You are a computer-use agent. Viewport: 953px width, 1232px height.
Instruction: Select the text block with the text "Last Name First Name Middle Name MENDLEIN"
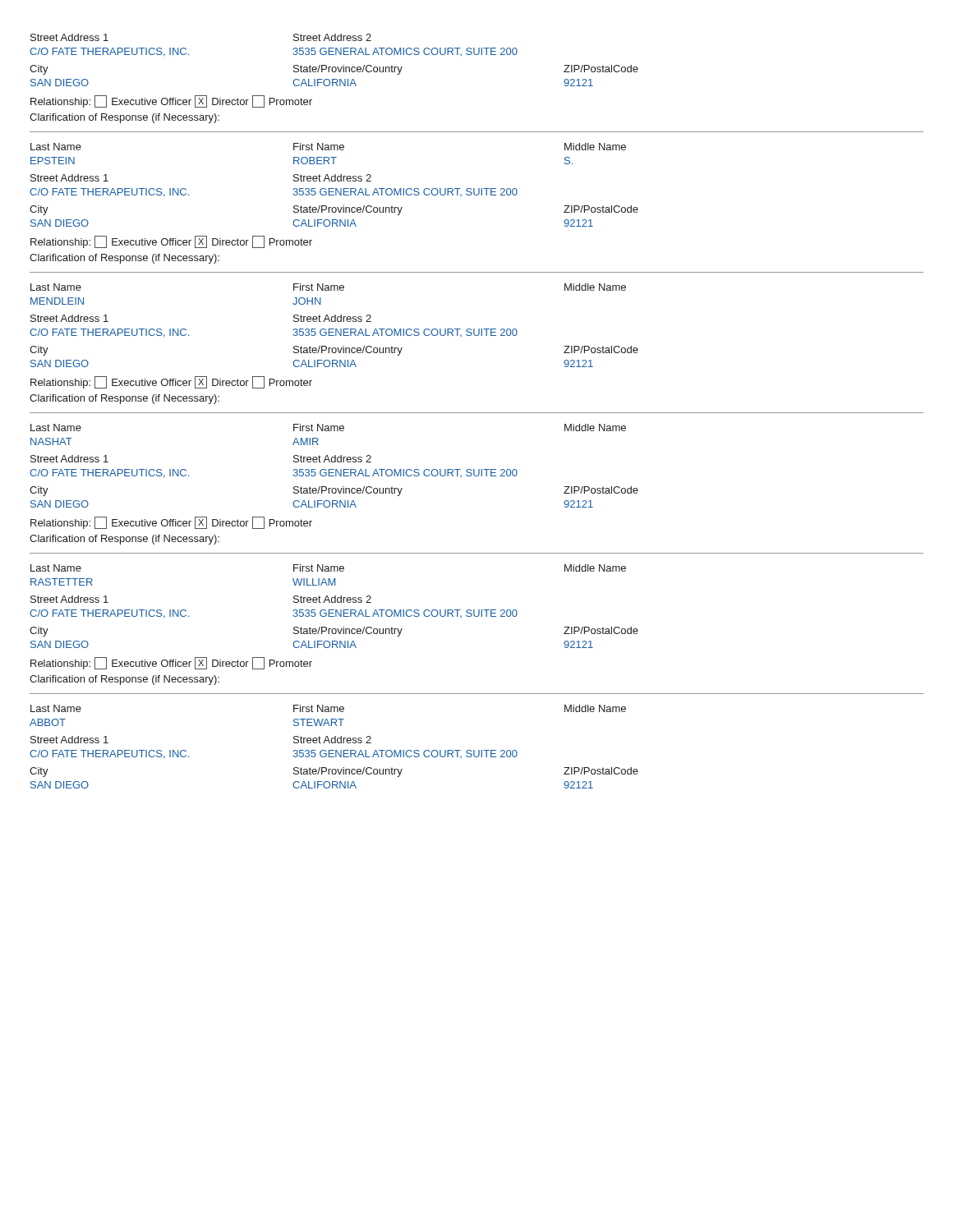point(476,335)
